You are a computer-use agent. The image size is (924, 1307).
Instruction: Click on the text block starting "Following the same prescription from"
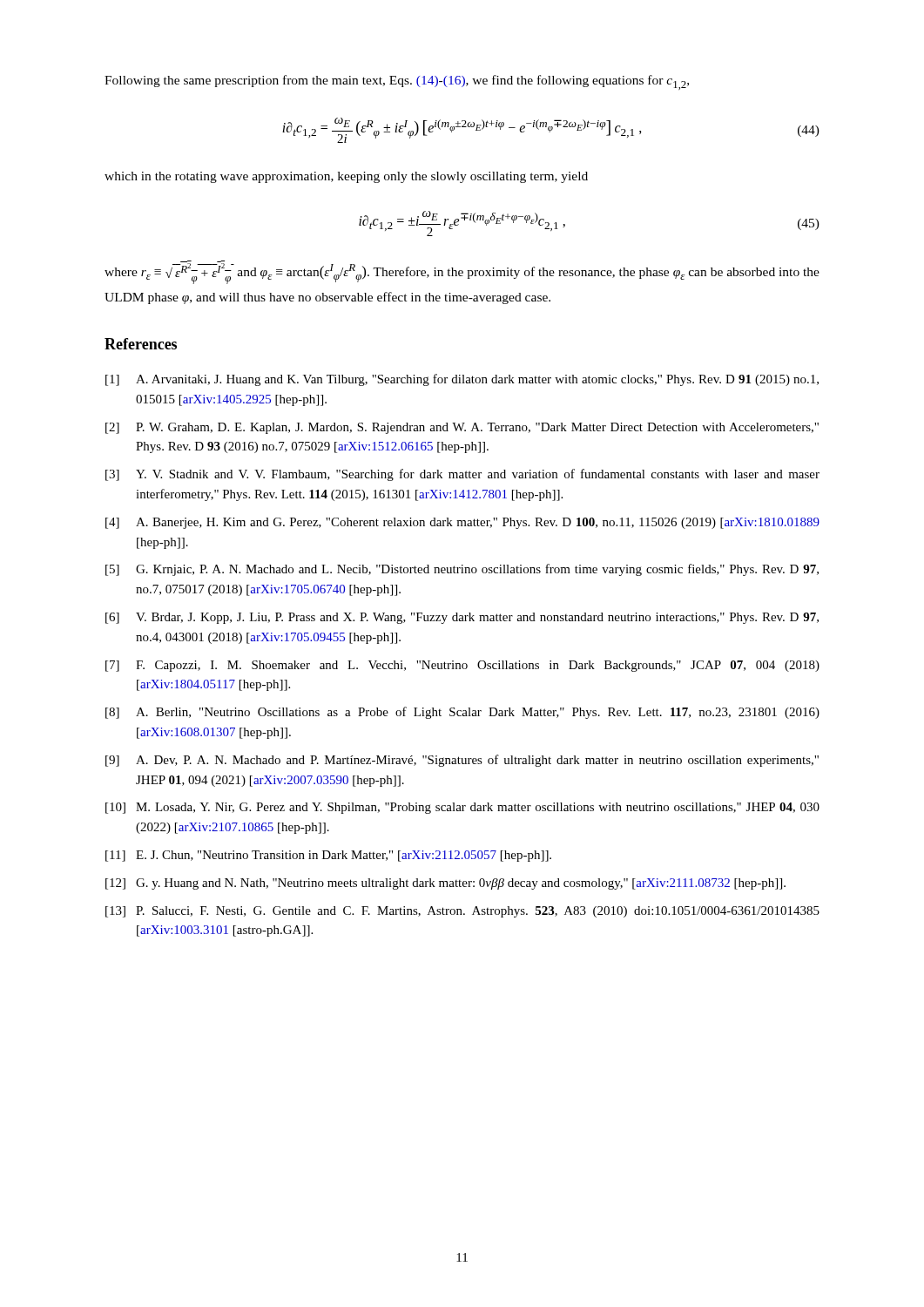pyautogui.click(x=397, y=81)
